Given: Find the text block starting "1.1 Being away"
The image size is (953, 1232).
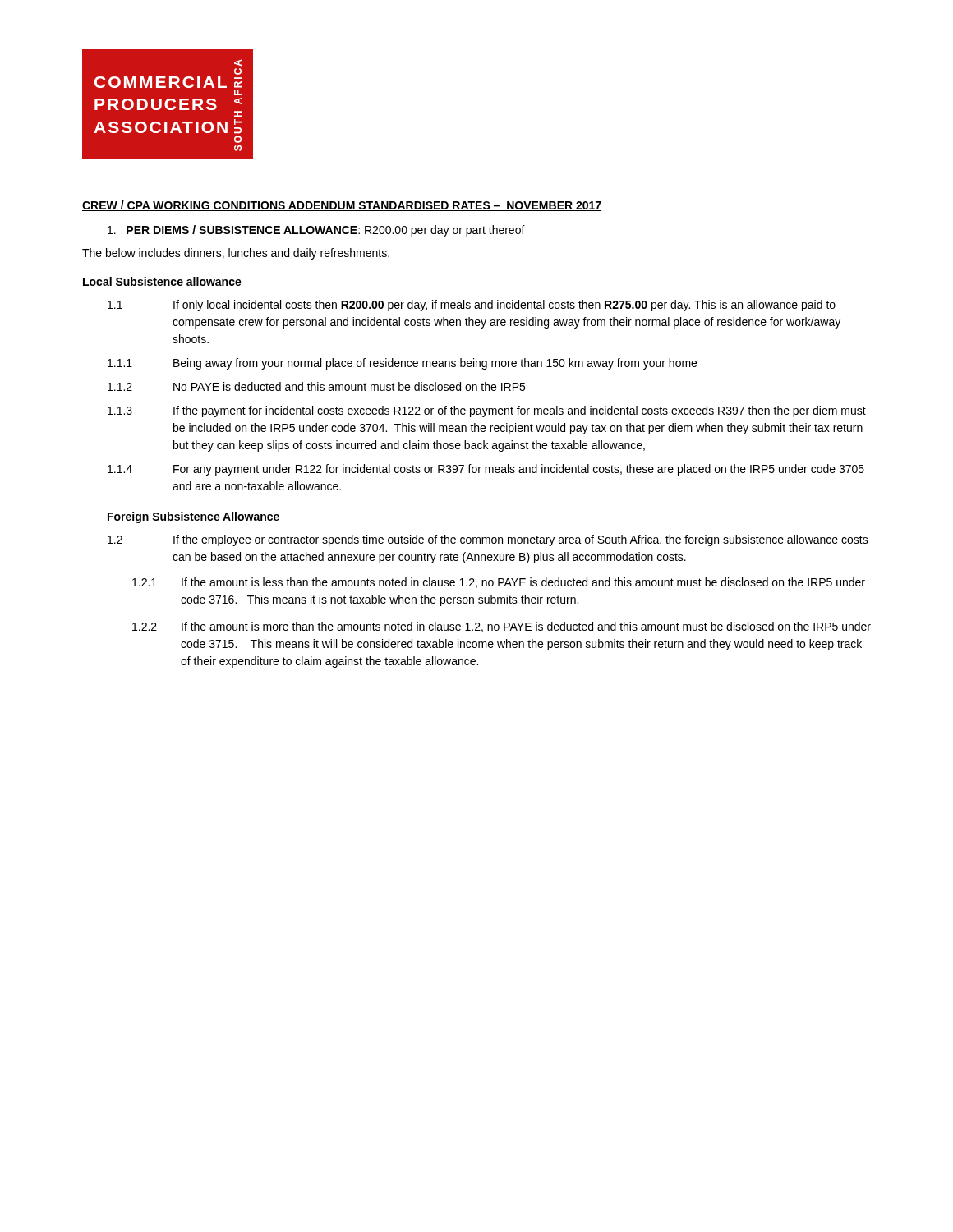Looking at the screenshot, I should pyautogui.click(x=489, y=364).
